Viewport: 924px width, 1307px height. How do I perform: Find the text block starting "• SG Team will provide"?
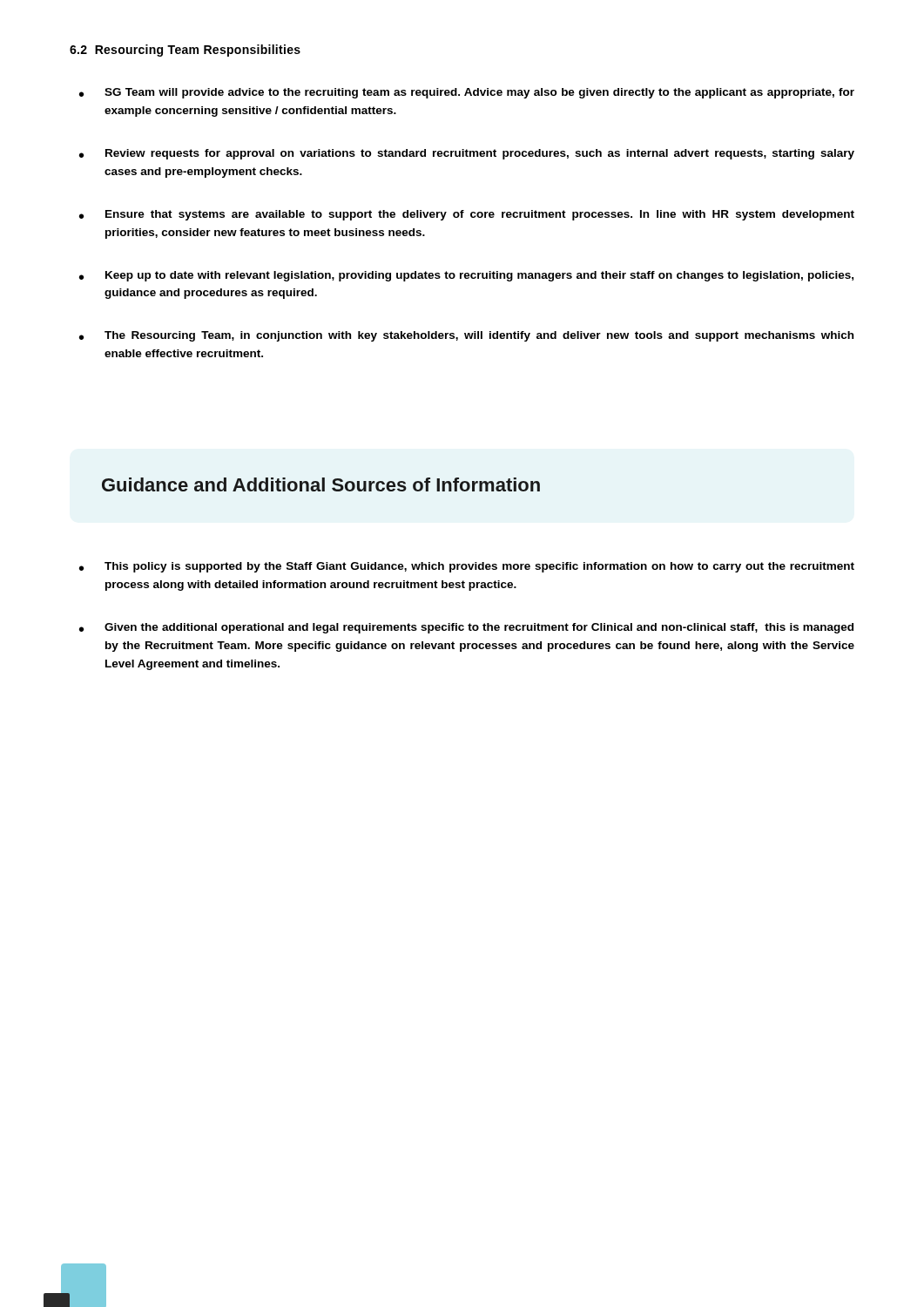coord(466,102)
